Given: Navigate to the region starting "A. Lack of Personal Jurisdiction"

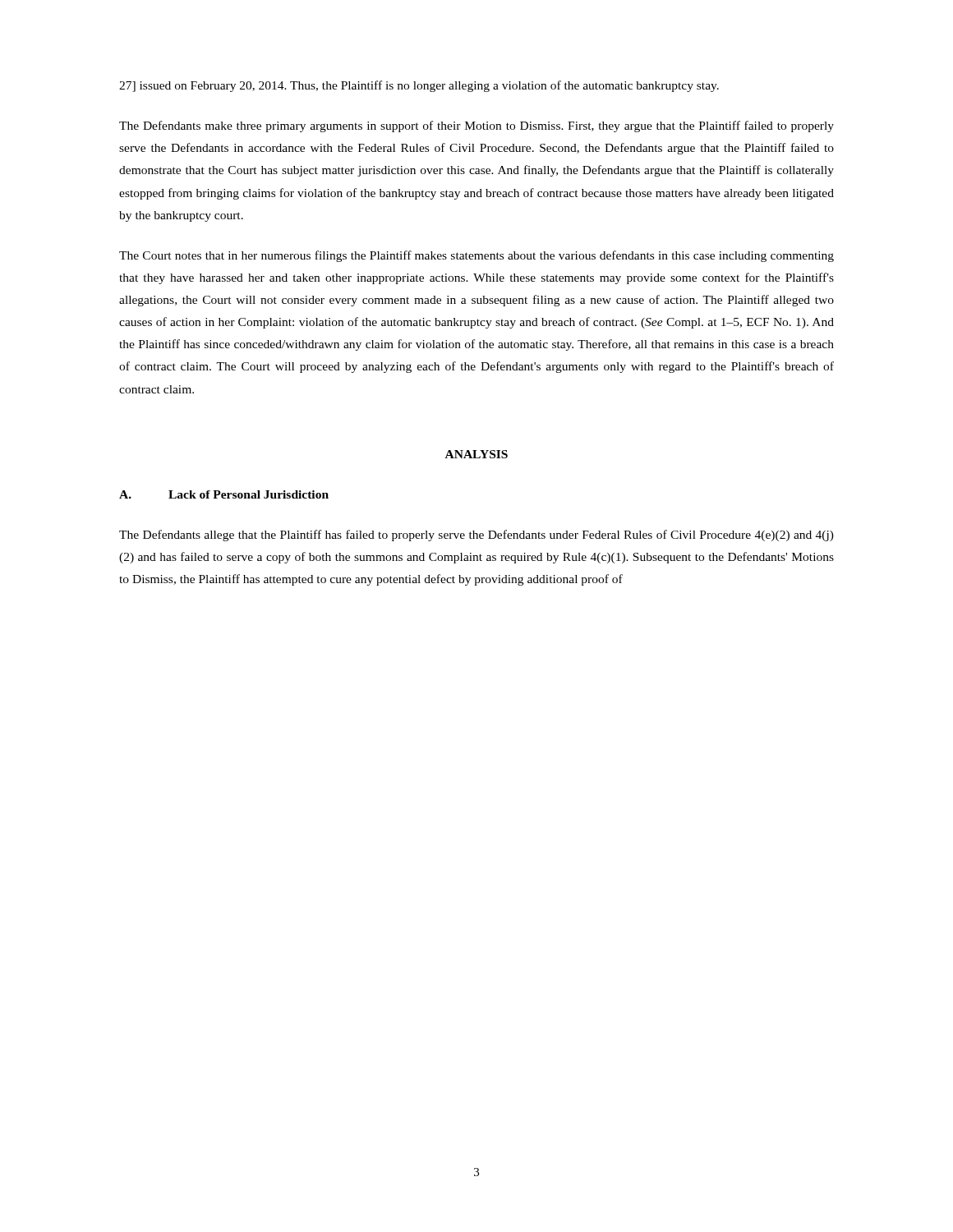Looking at the screenshot, I should click(x=224, y=494).
